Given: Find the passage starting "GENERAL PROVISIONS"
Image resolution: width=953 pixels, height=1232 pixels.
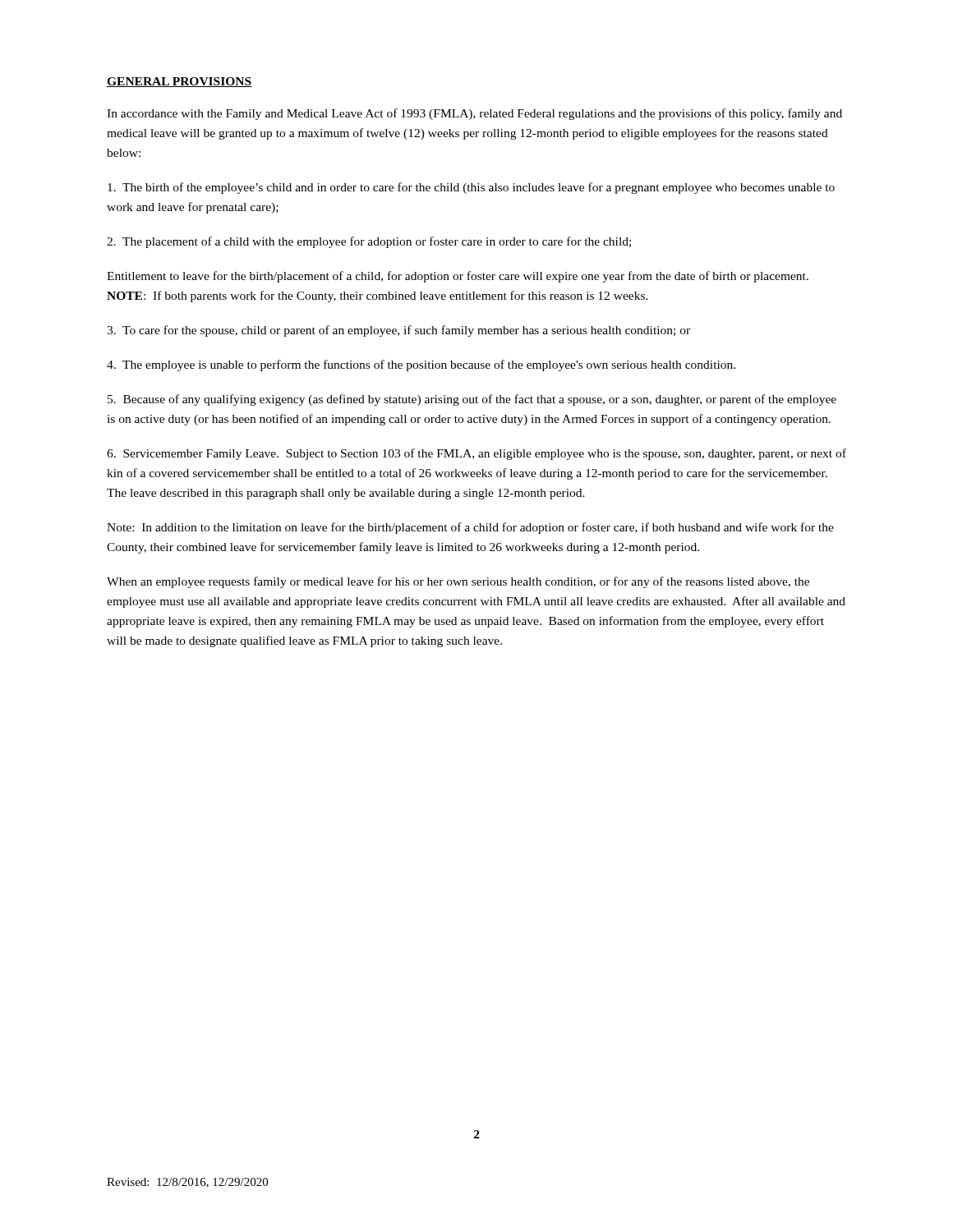Looking at the screenshot, I should (179, 81).
